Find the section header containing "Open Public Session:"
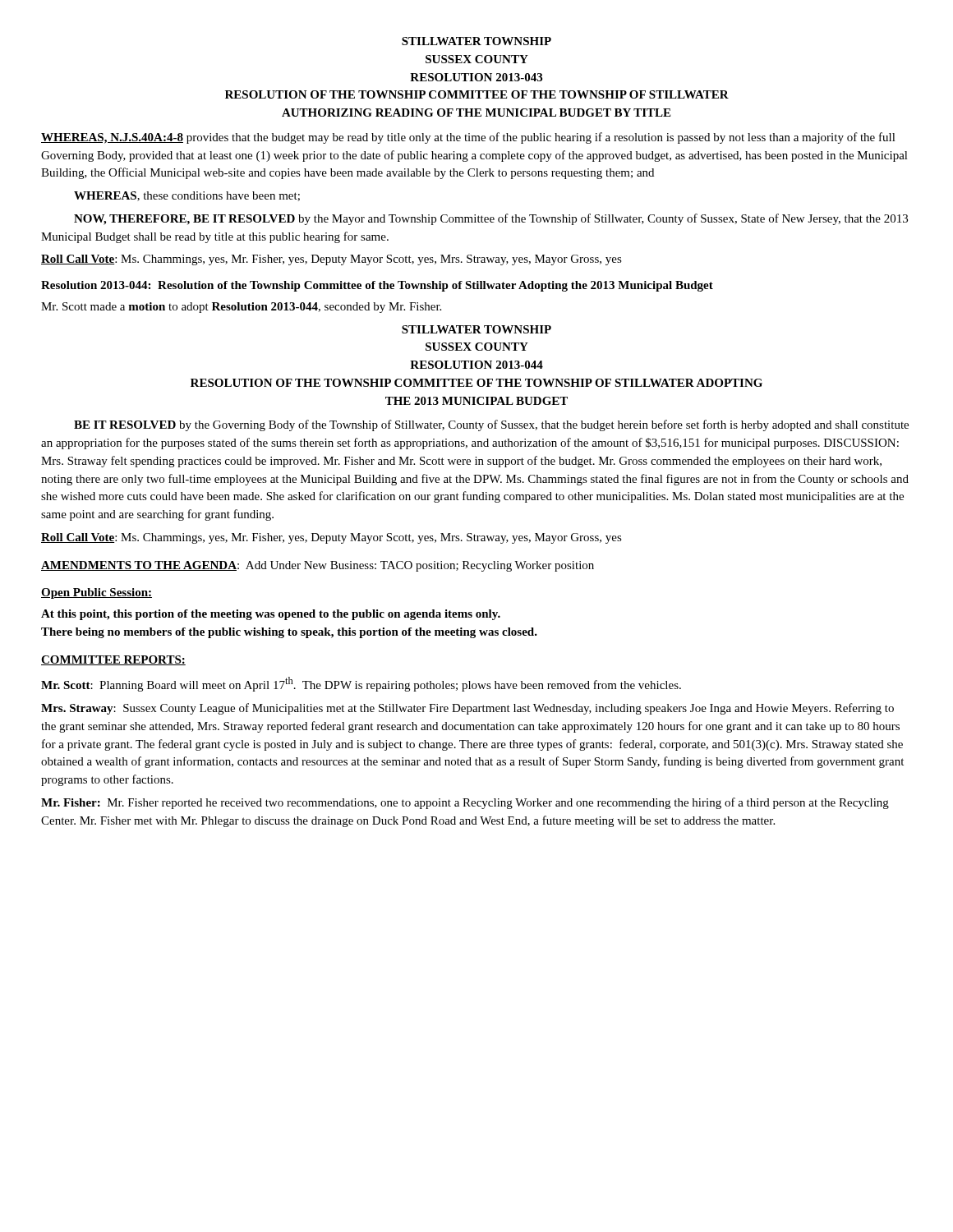The width and height of the screenshot is (953, 1232). tap(97, 592)
